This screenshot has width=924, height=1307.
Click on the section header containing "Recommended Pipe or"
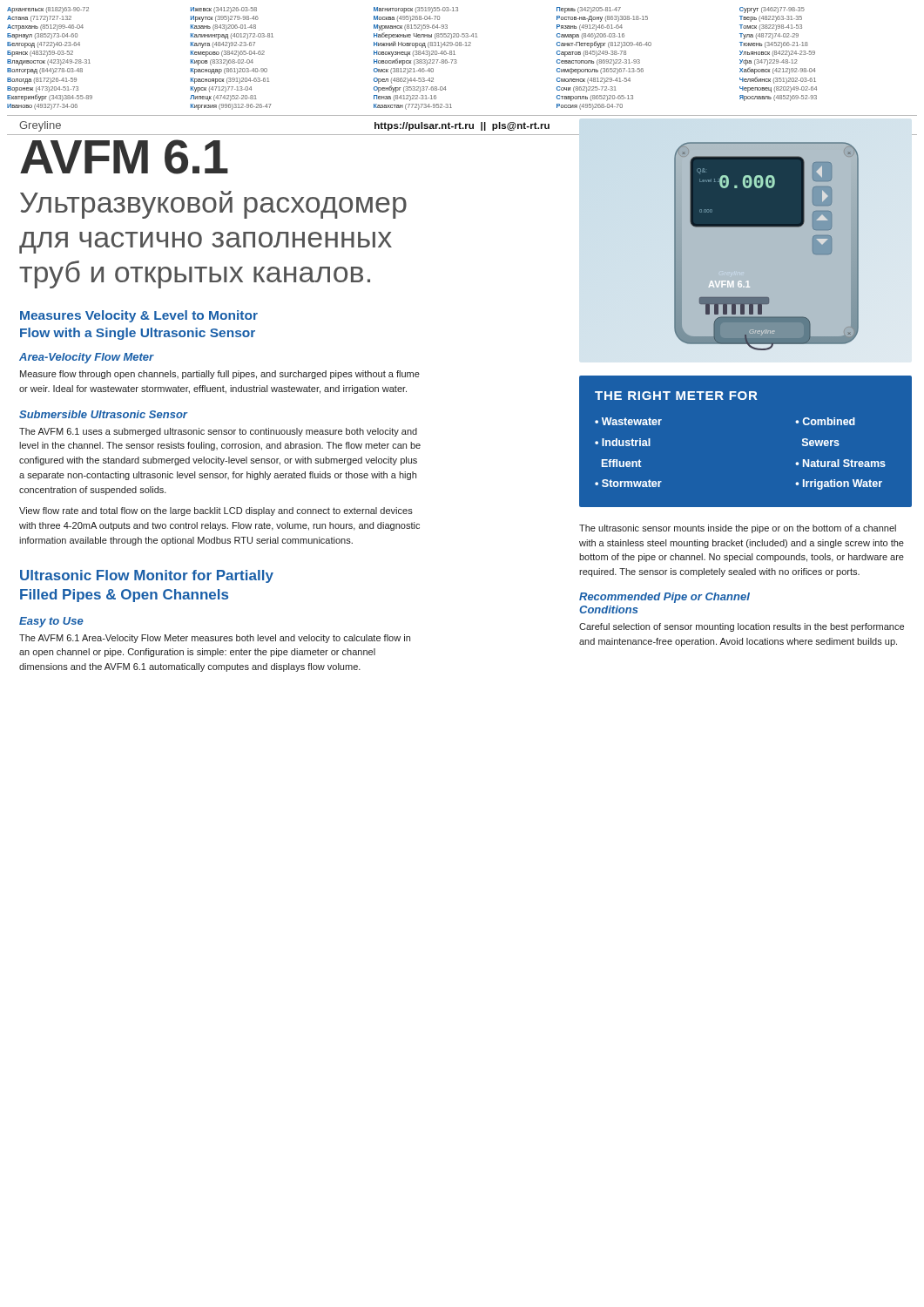click(x=664, y=603)
